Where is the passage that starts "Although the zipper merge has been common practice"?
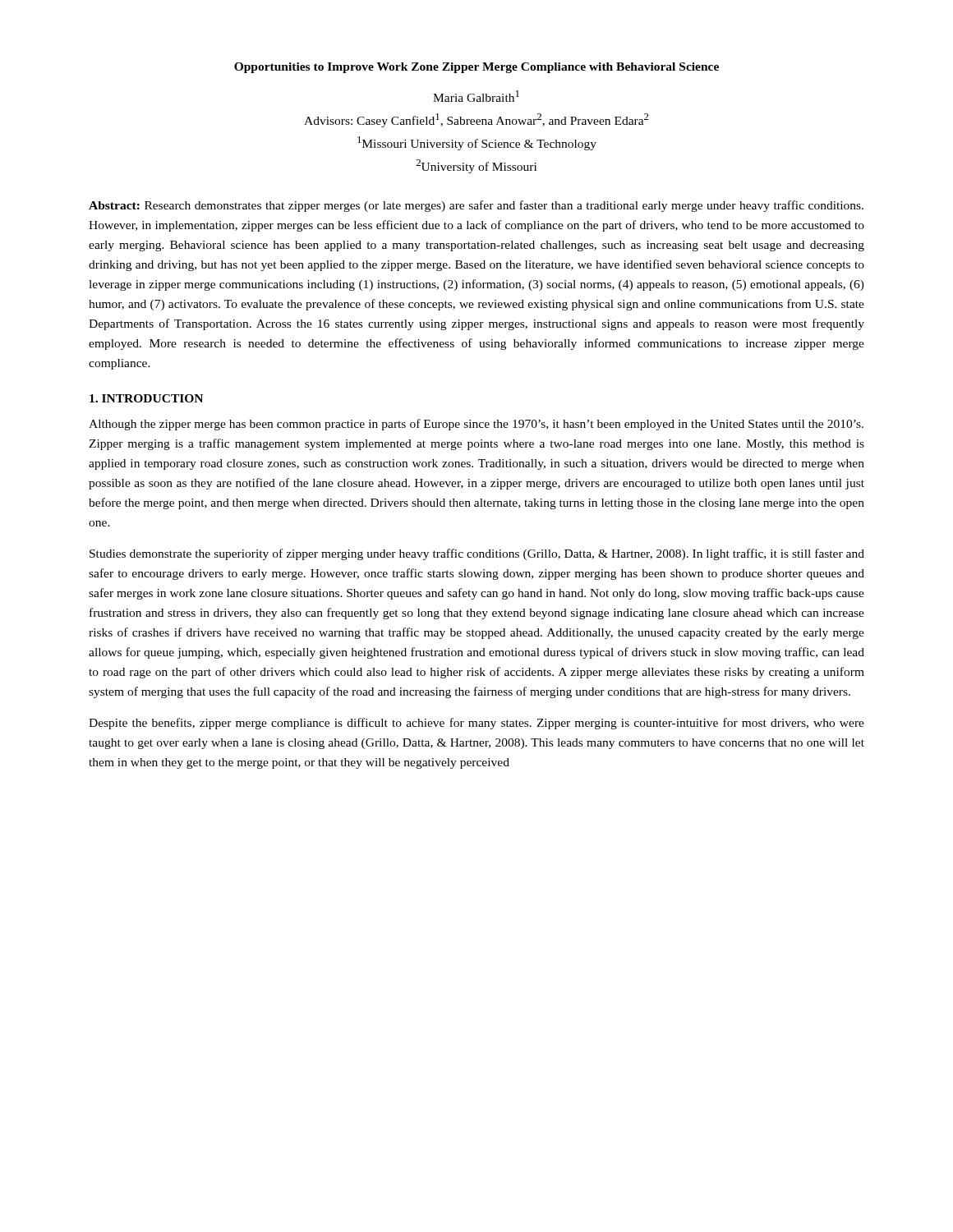Viewport: 953px width, 1232px height. [476, 473]
